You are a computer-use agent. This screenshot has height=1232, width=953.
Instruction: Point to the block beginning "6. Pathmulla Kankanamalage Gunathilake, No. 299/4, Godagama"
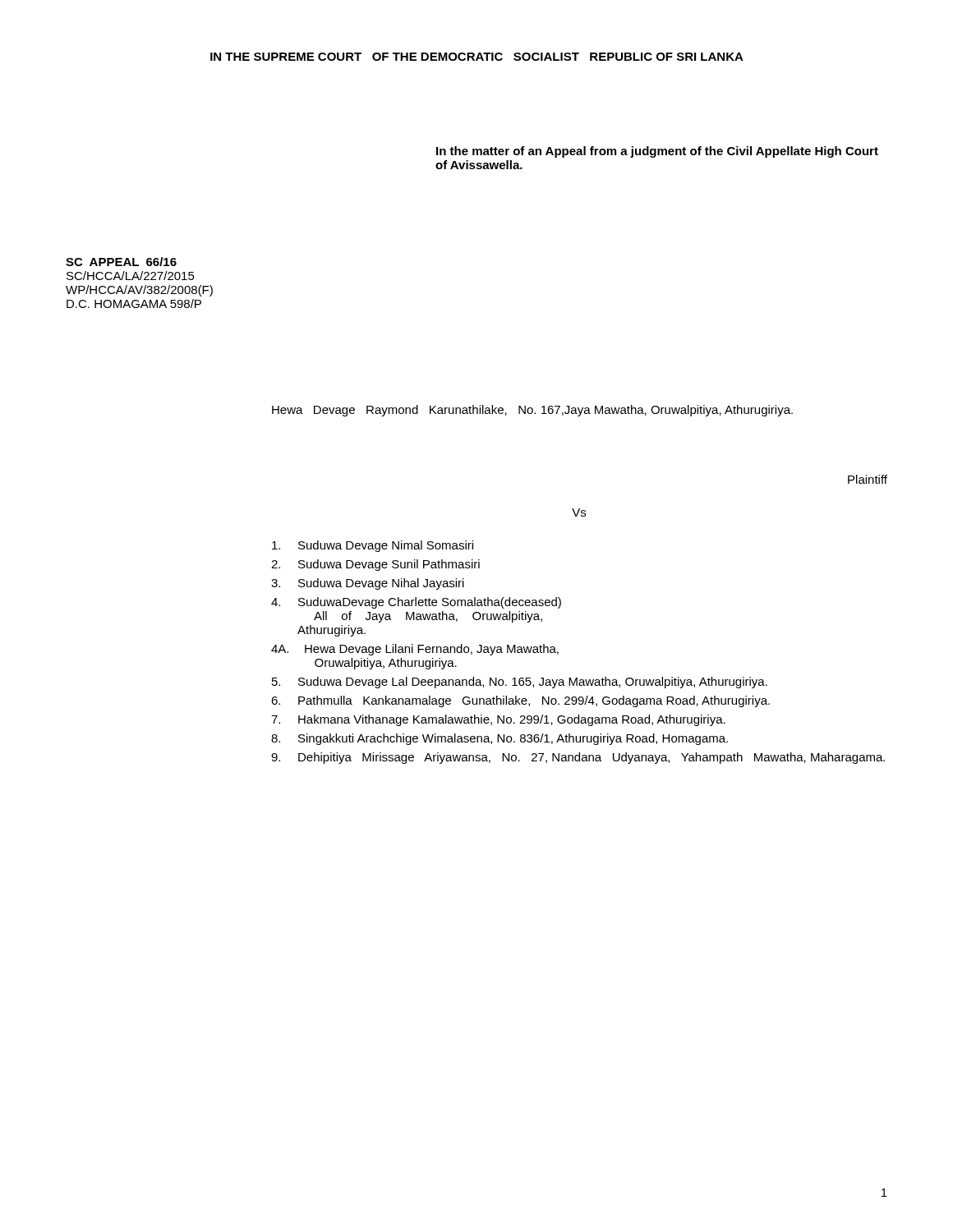pos(579,700)
